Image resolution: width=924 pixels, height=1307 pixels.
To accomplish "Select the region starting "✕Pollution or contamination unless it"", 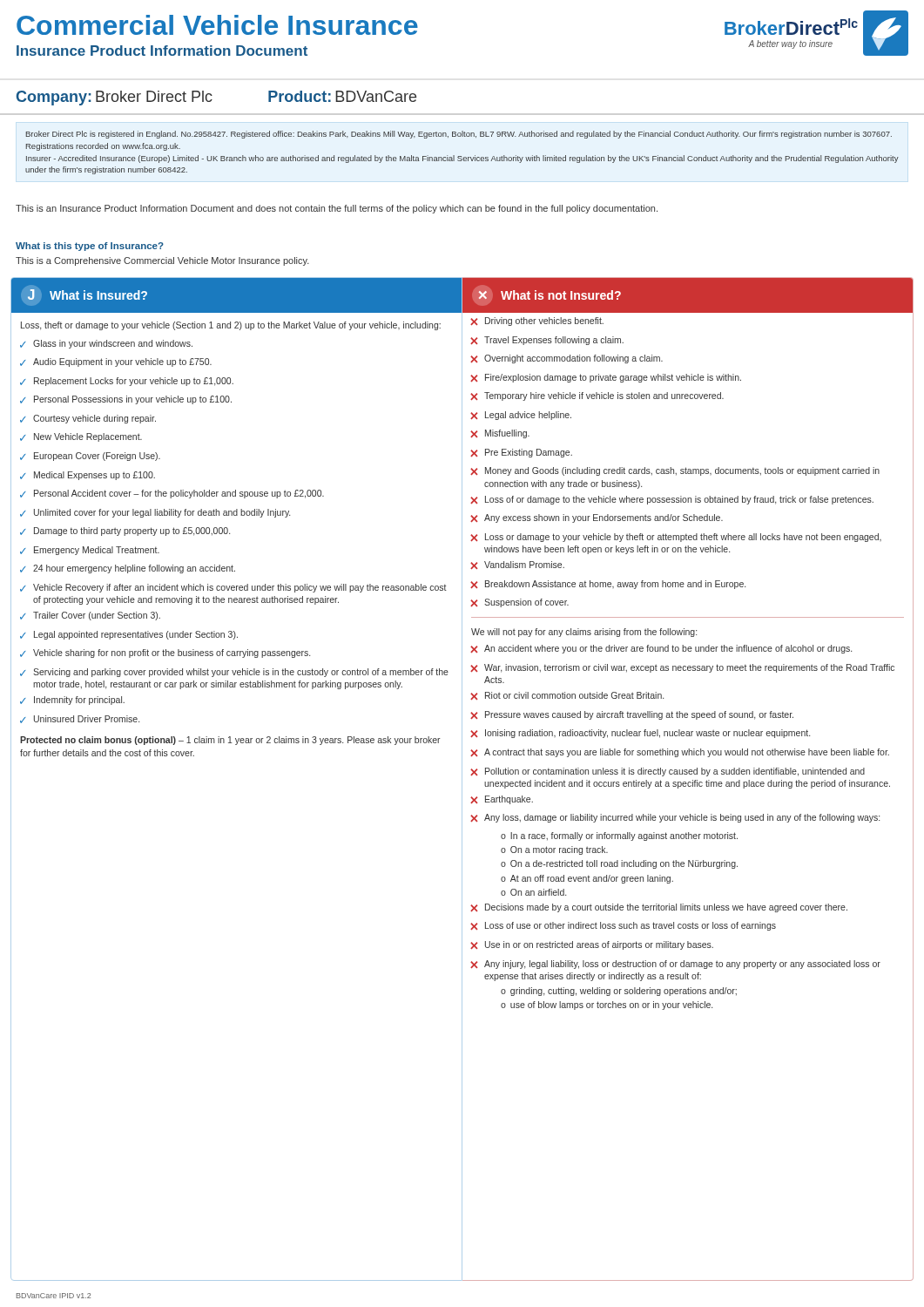I will (x=687, y=777).
